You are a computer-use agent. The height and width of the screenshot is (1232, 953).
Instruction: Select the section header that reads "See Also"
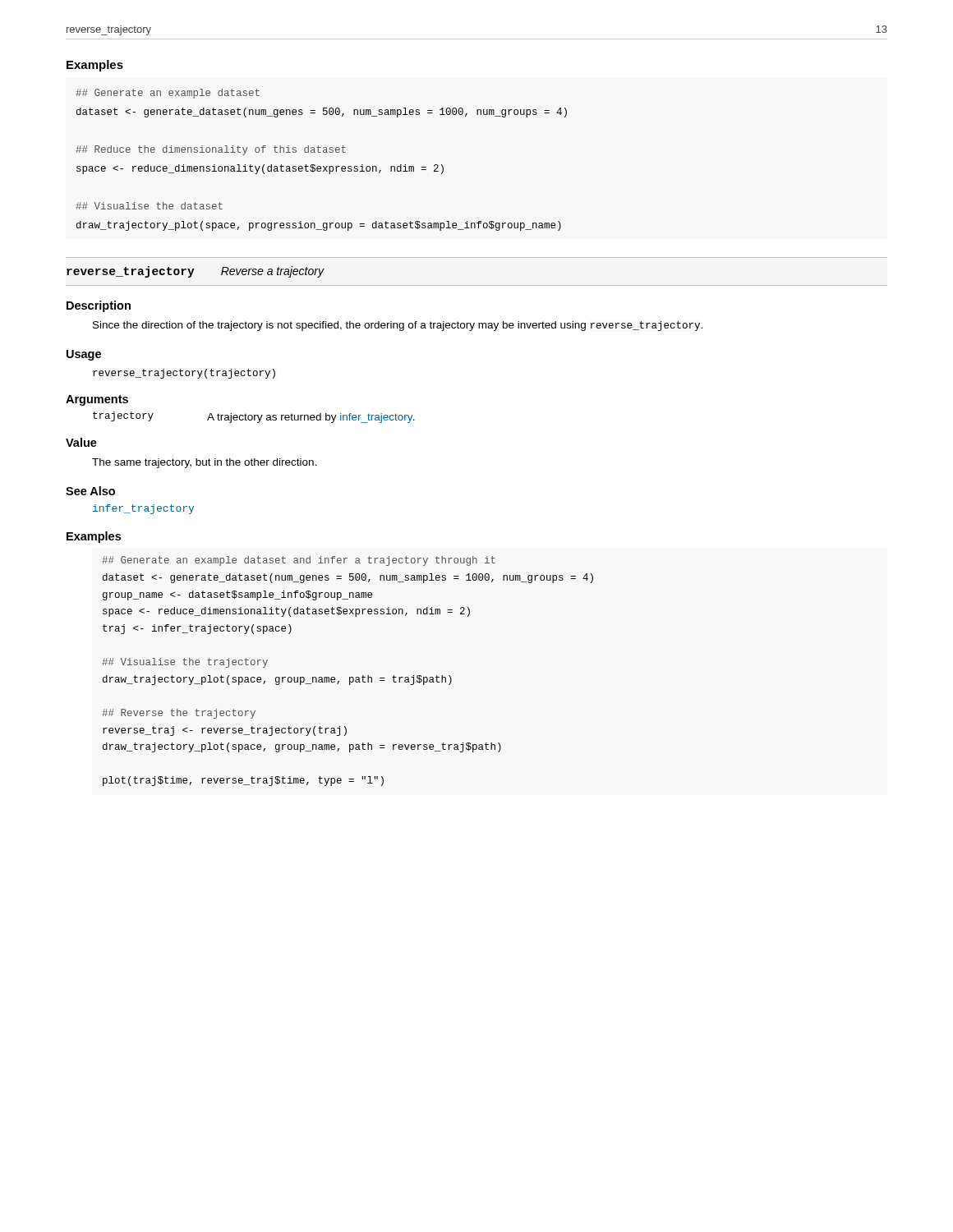91,491
